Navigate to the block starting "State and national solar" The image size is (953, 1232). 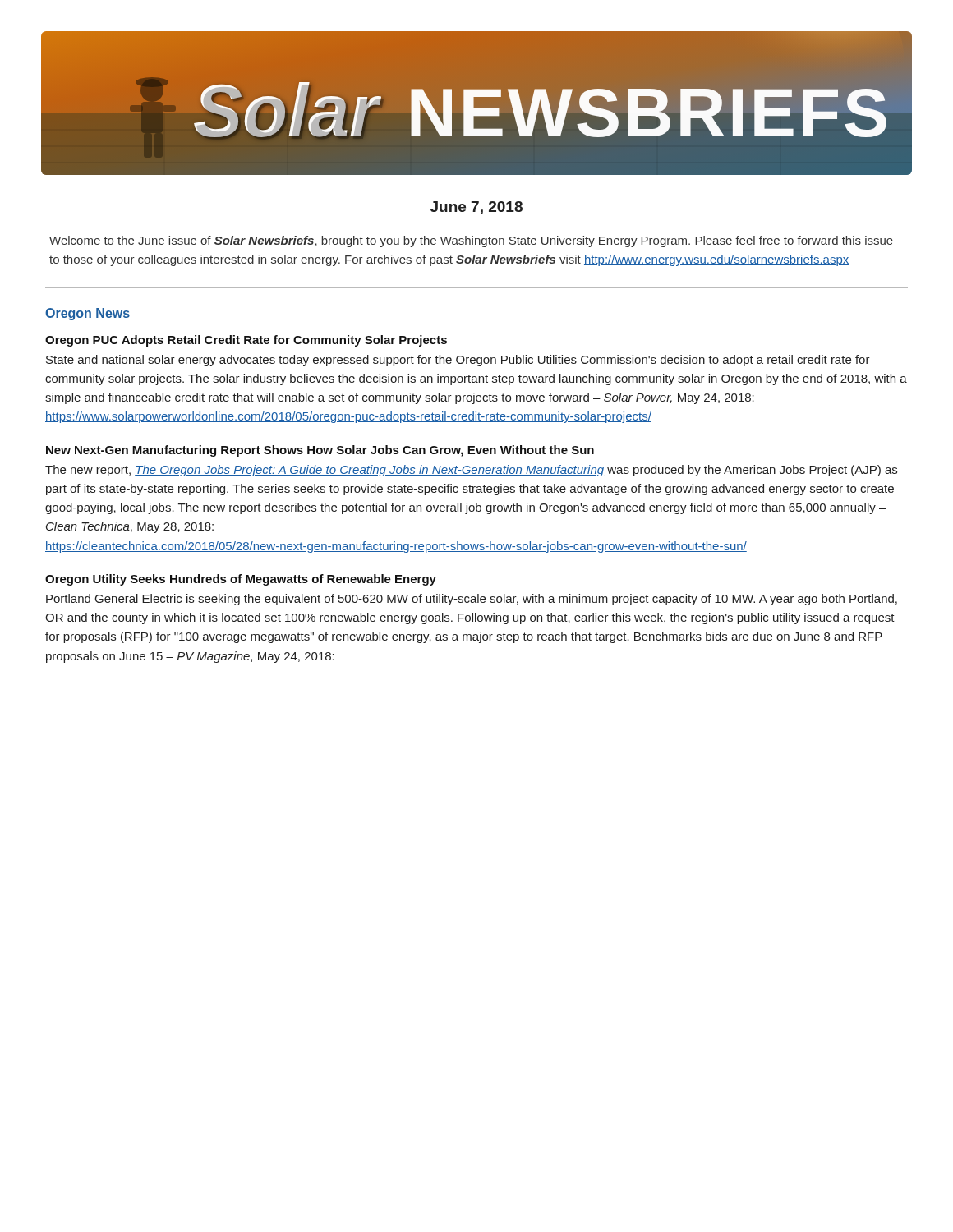click(476, 388)
